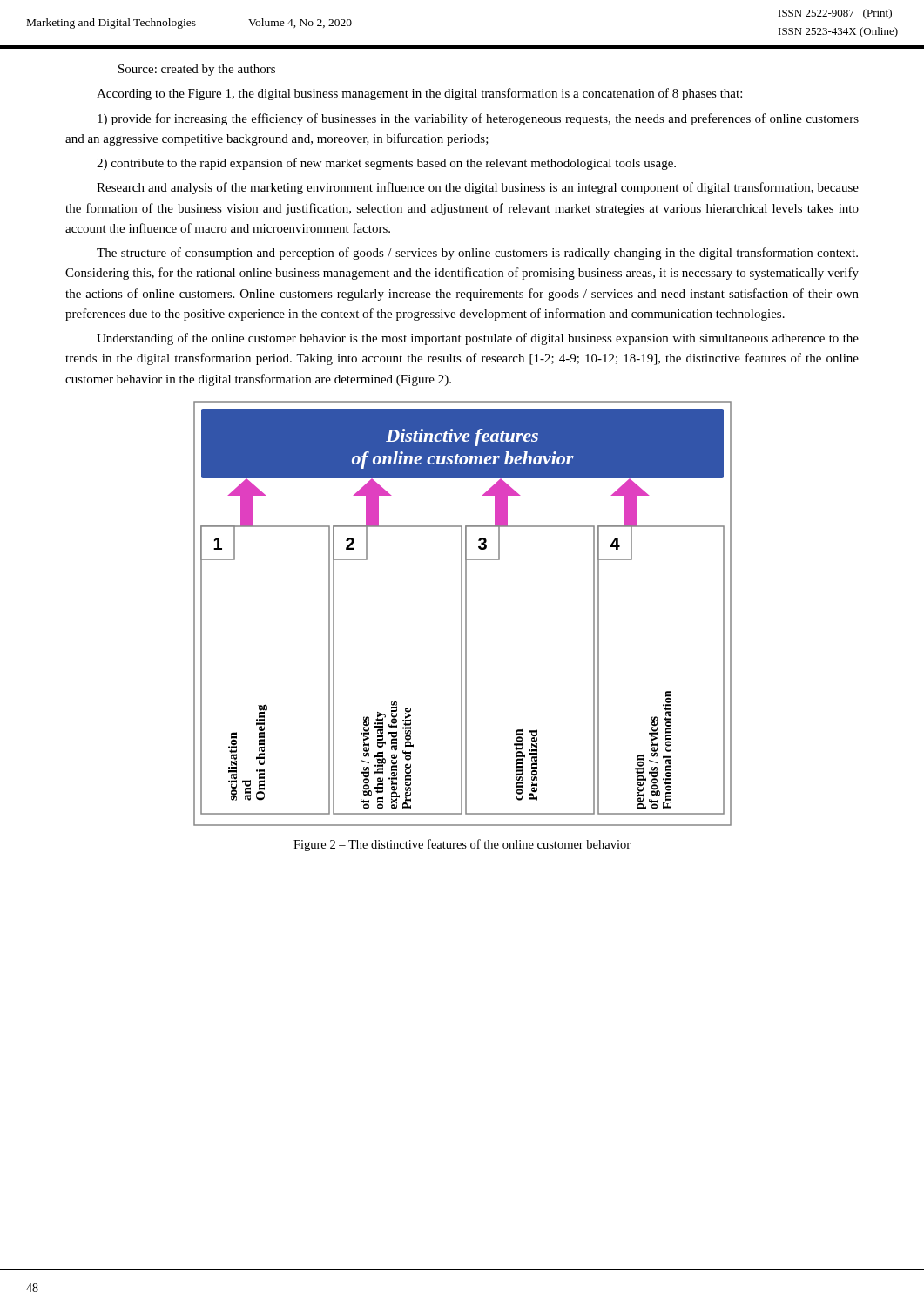Click on the text block starting "According to the Figure 1, the"
The width and height of the screenshot is (924, 1307).
[x=420, y=93]
